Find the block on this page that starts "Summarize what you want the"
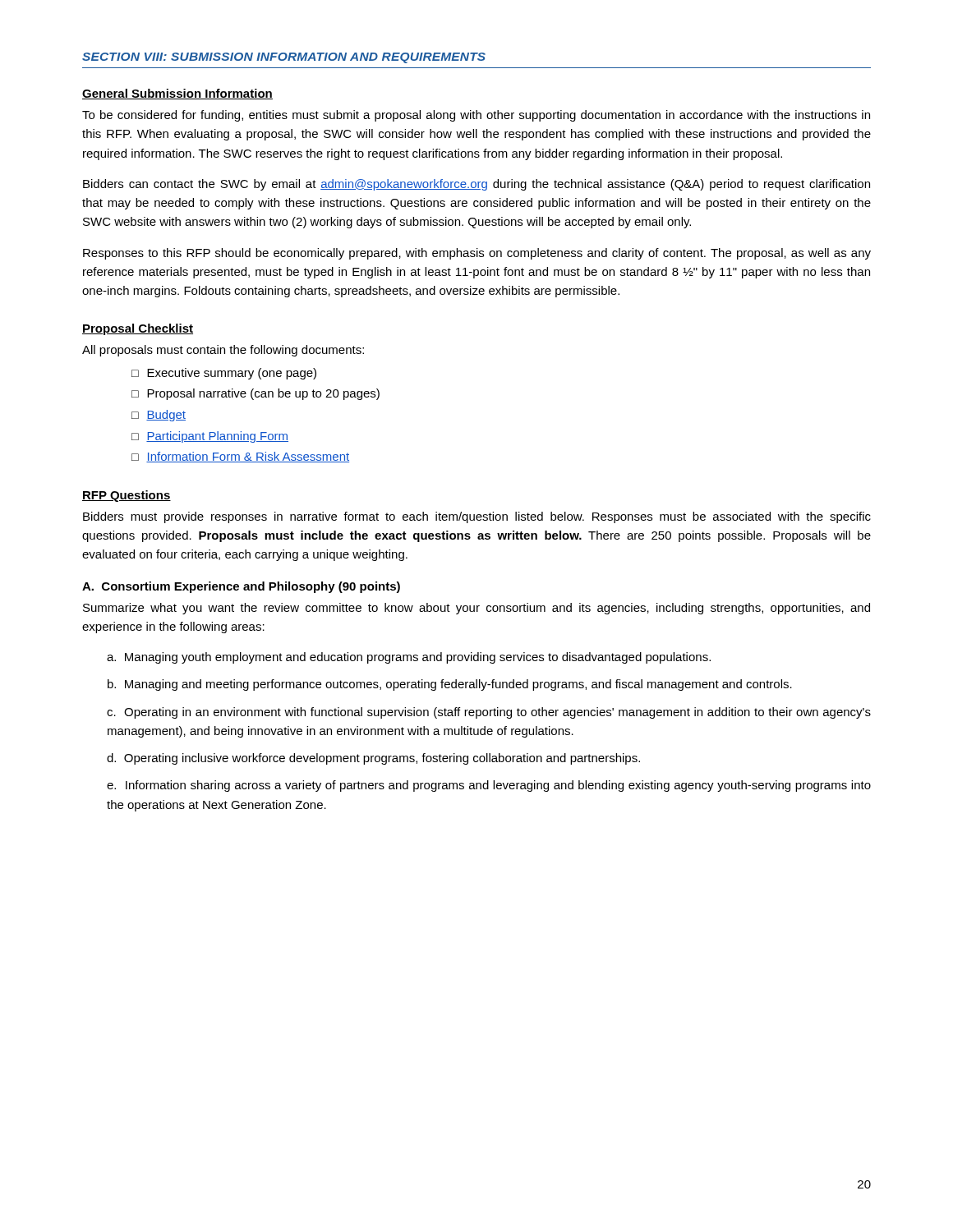Viewport: 953px width, 1232px height. point(476,617)
